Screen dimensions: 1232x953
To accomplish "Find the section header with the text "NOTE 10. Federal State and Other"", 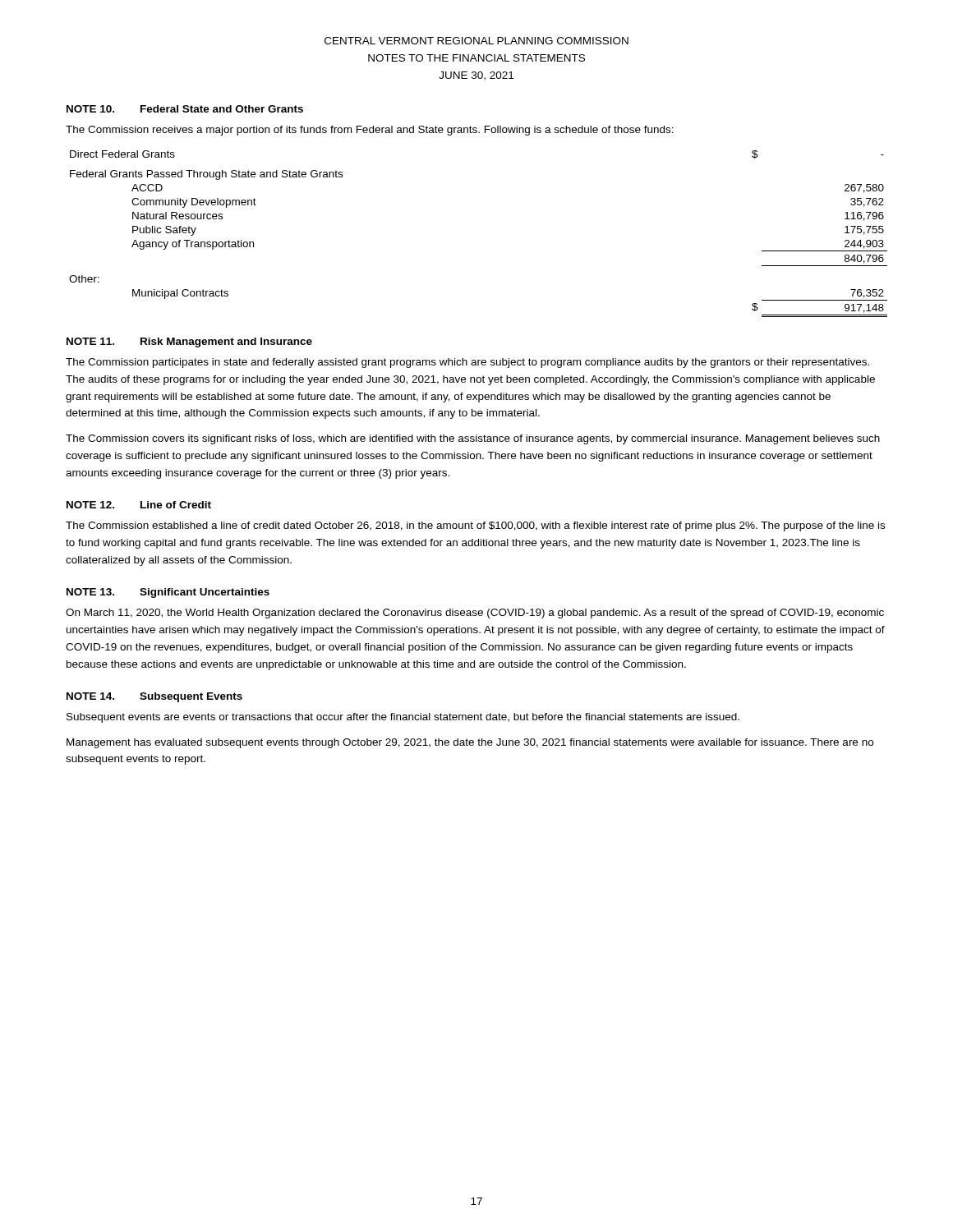I will coord(185,109).
